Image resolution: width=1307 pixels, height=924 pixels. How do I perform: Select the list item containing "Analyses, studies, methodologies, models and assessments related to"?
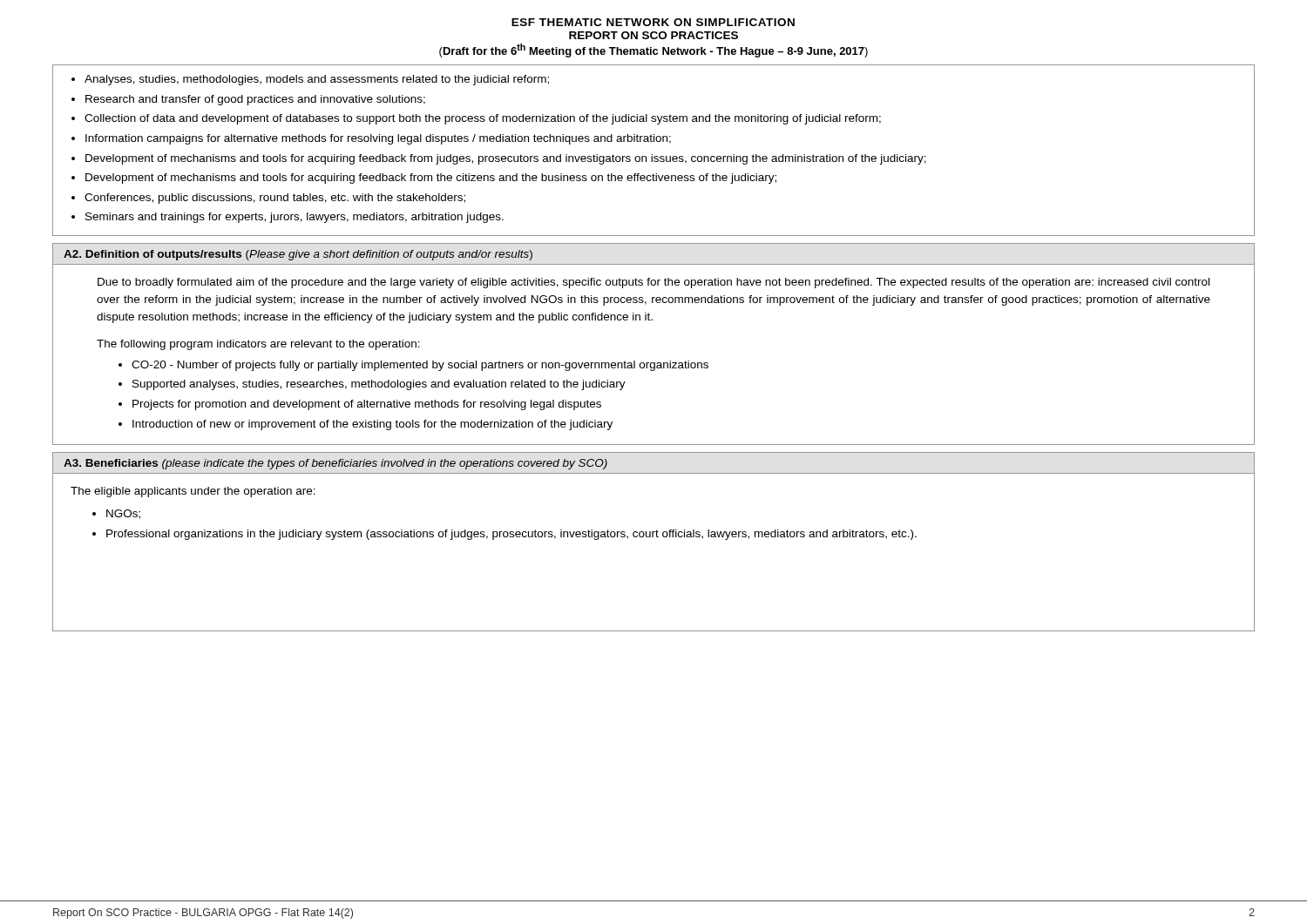(654, 148)
